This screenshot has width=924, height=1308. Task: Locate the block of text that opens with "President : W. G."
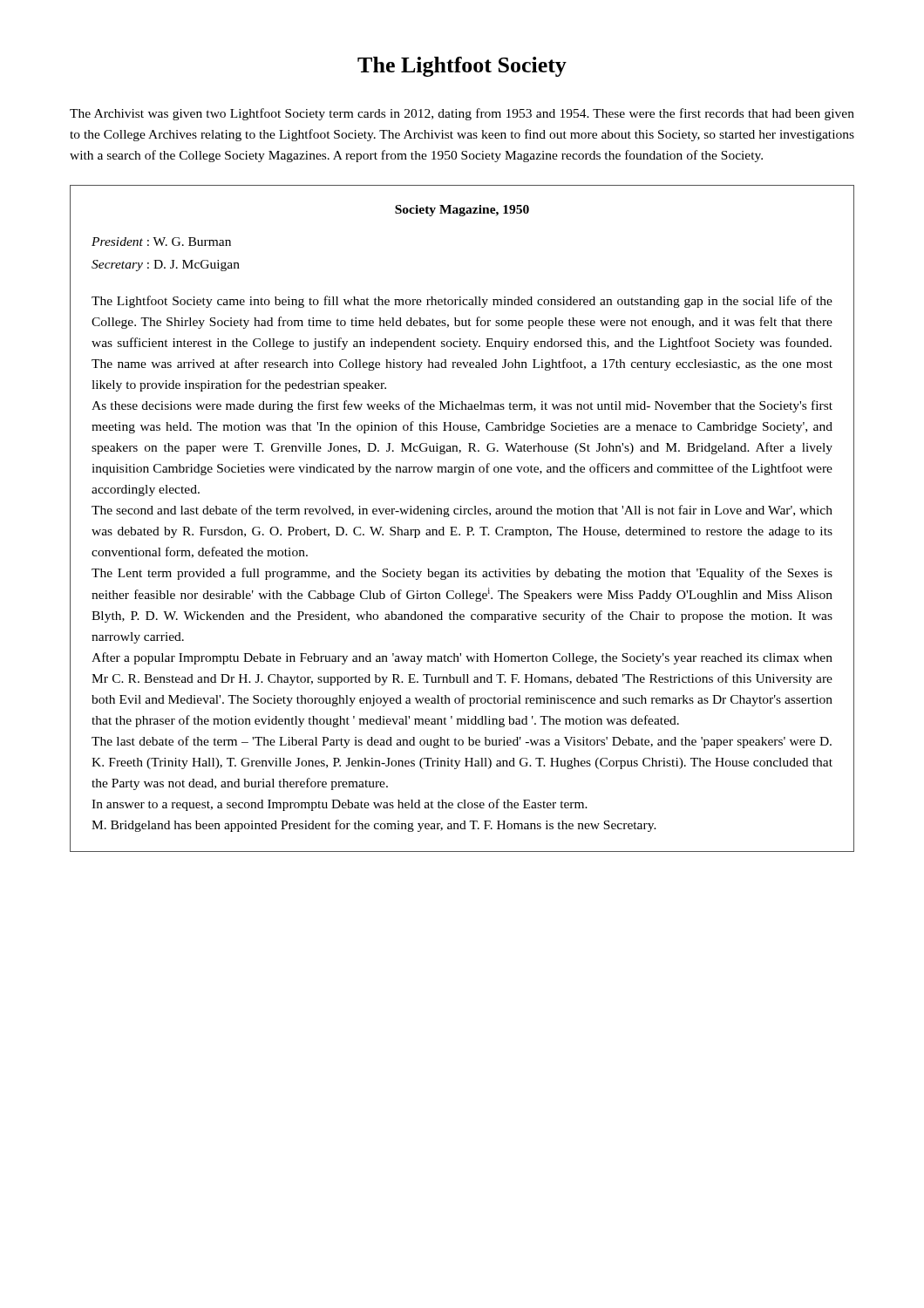[x=161, y=242]
